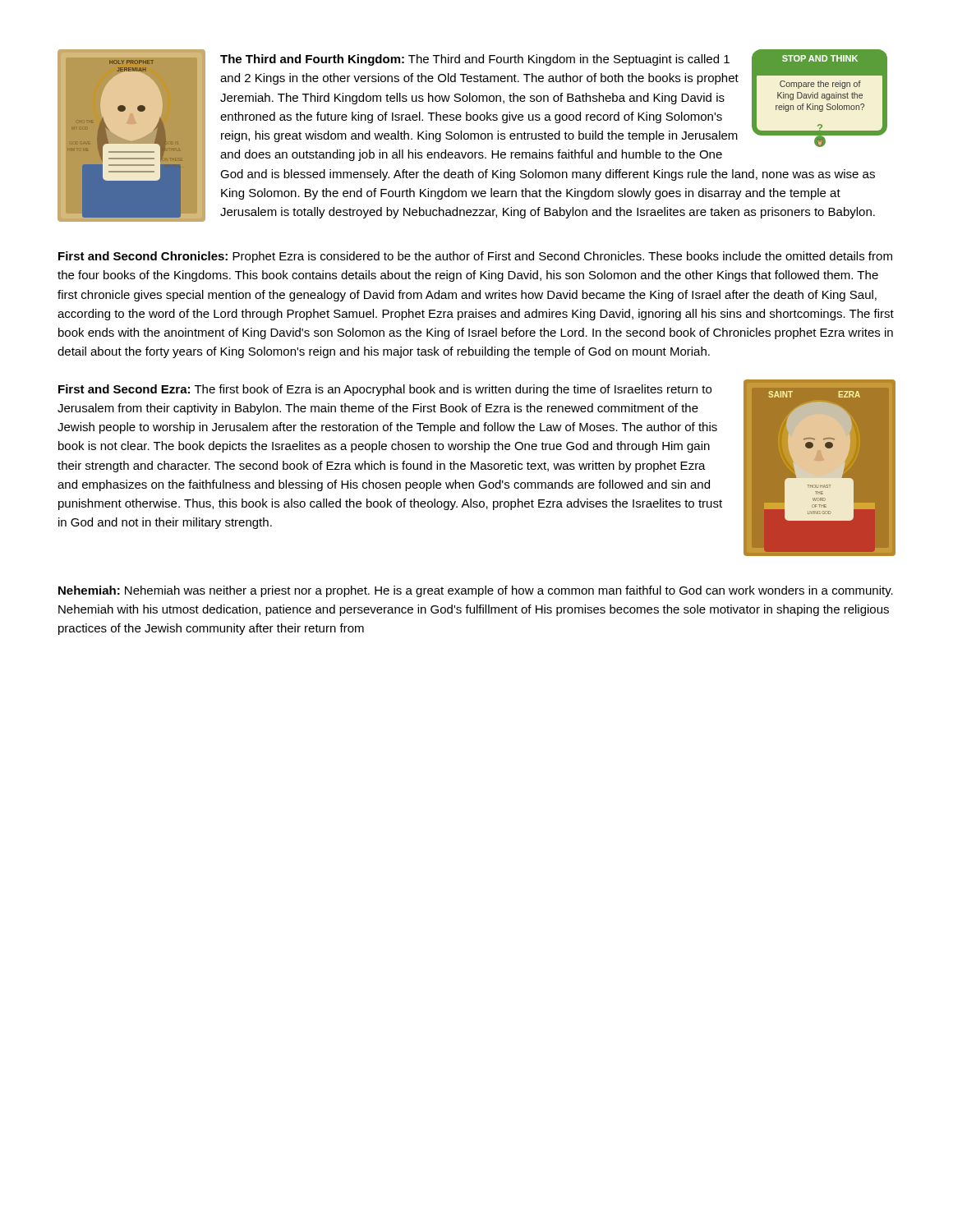
Task: Select the region starting "Nehemiah: Nehemiah was neither"
Action: tap(476, 609)
